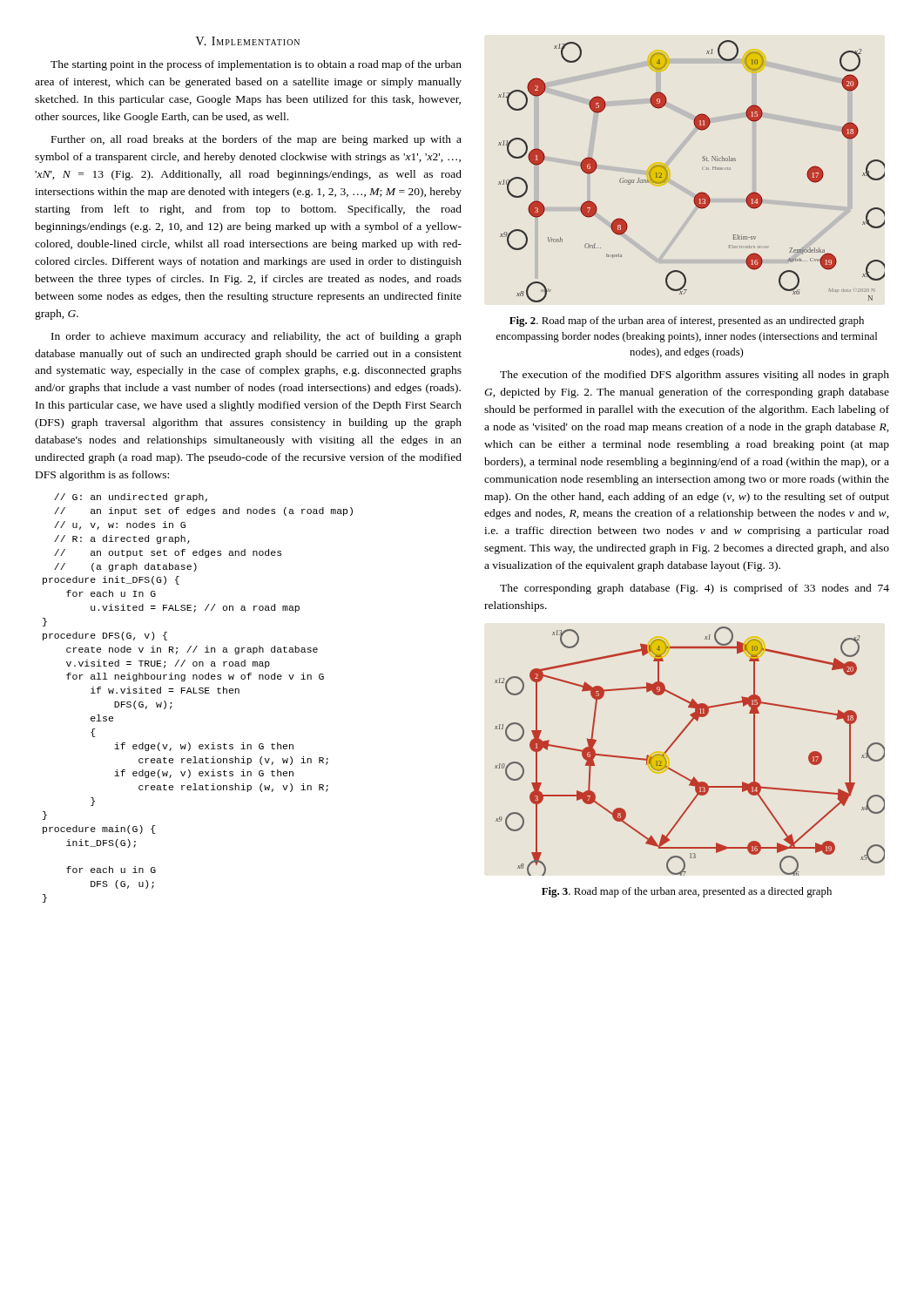Navigate to the text starting "The starting point"
924x1307 pixels.
click(248, 270)
